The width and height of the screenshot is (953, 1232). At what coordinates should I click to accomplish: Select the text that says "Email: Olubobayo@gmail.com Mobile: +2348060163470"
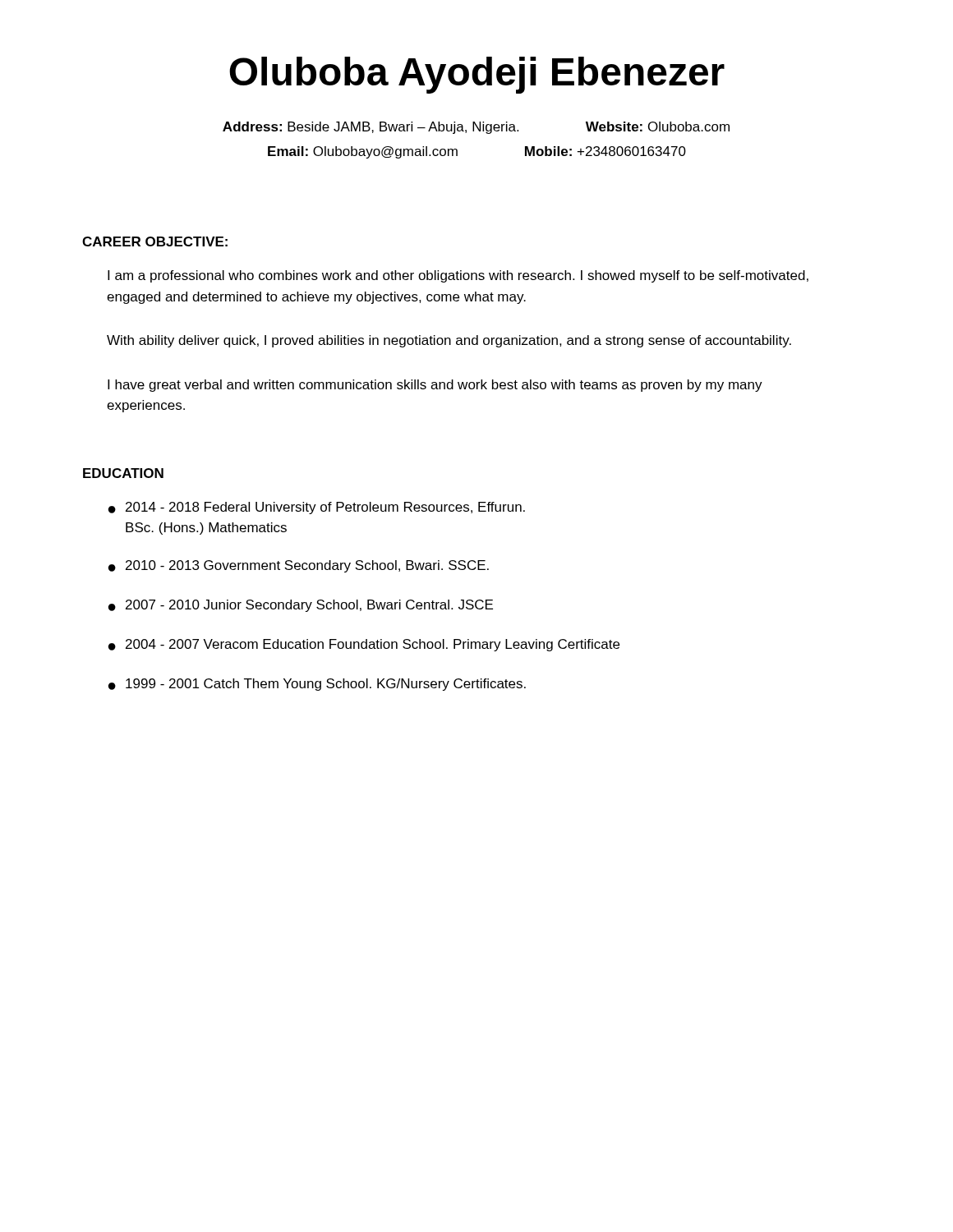368,152
